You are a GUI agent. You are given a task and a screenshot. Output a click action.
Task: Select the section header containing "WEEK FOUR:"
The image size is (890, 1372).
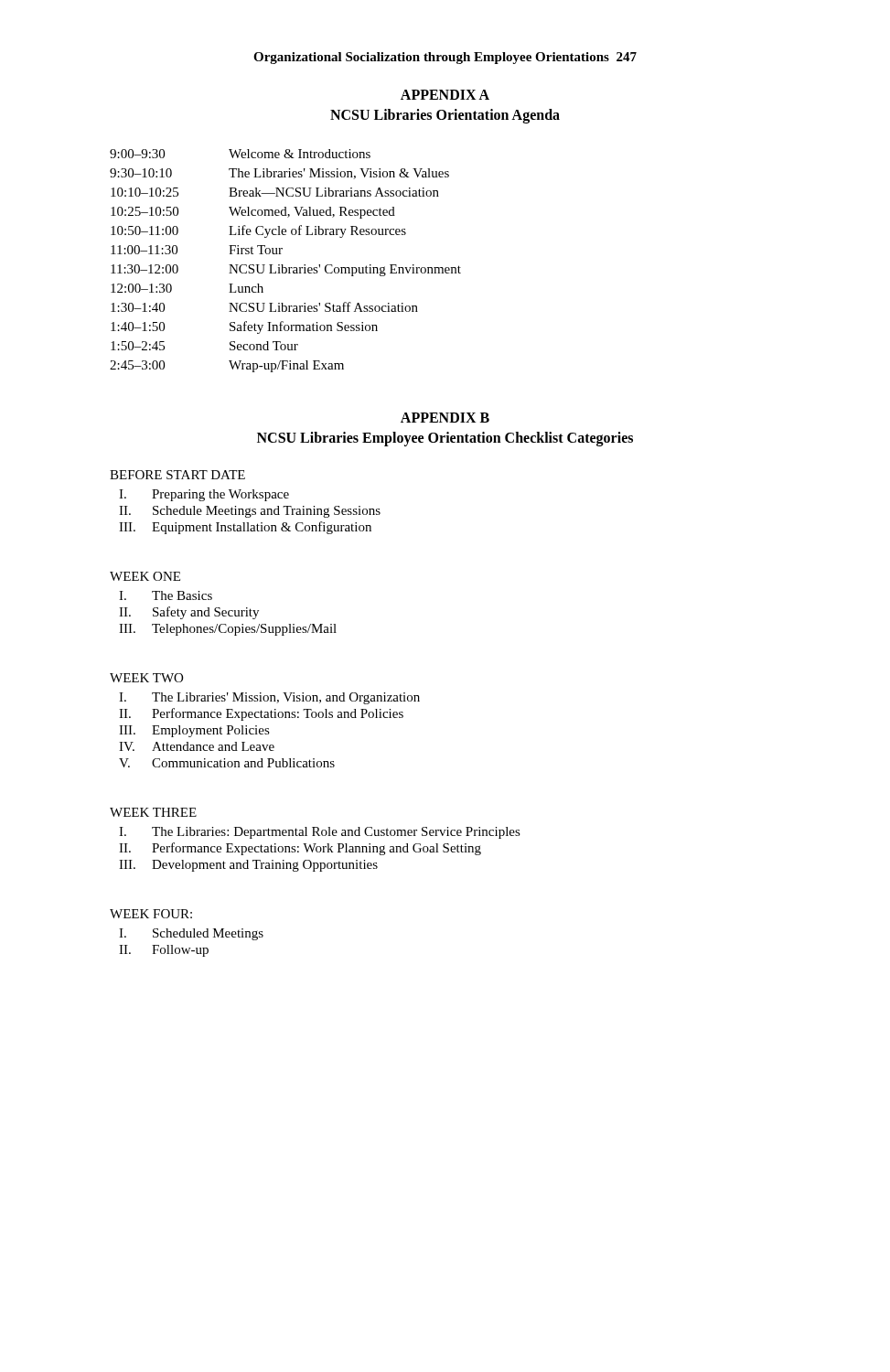(x=151, y=913)
